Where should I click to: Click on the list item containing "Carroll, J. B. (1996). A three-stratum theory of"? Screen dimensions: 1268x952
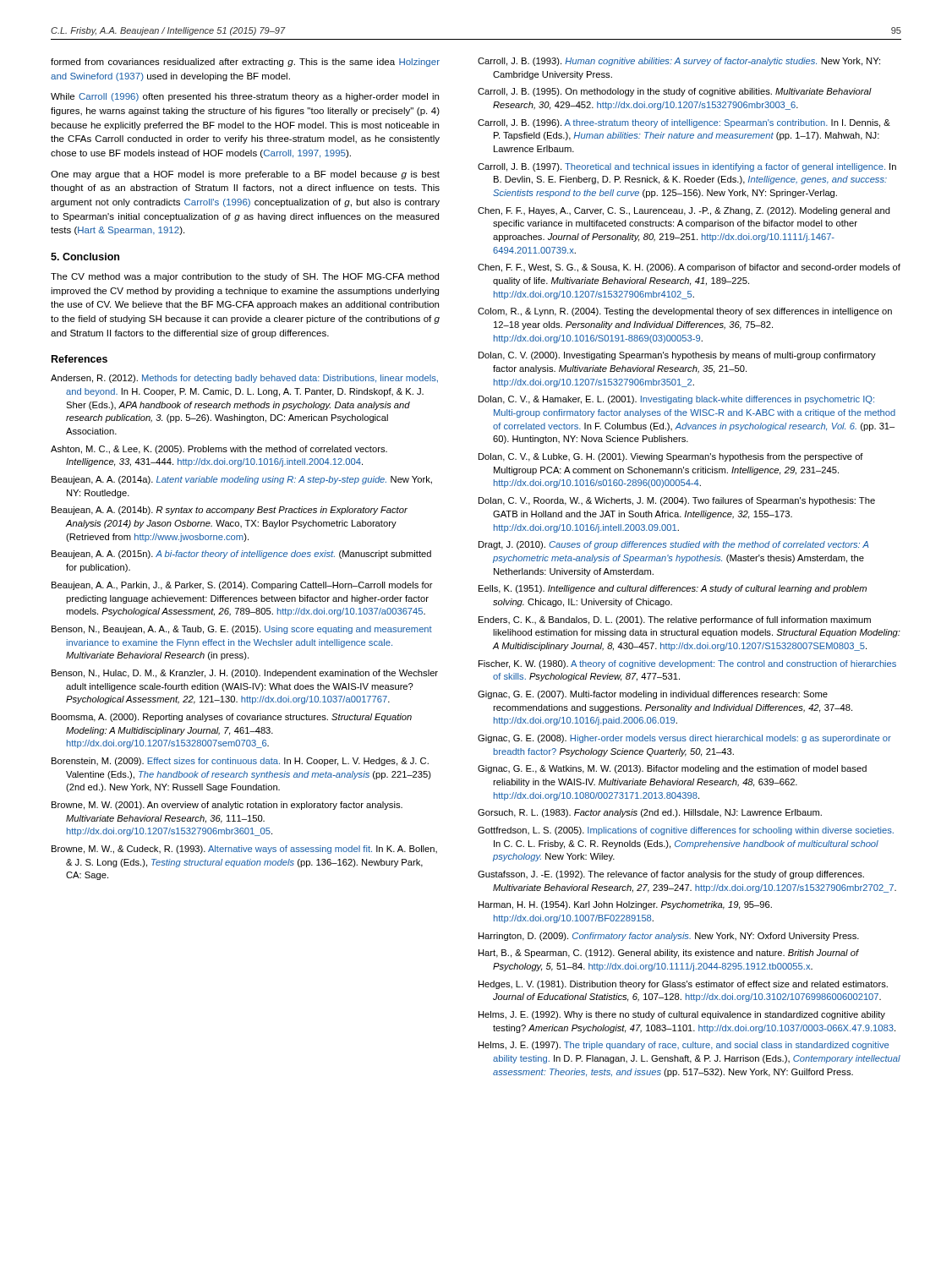[684, 136]
